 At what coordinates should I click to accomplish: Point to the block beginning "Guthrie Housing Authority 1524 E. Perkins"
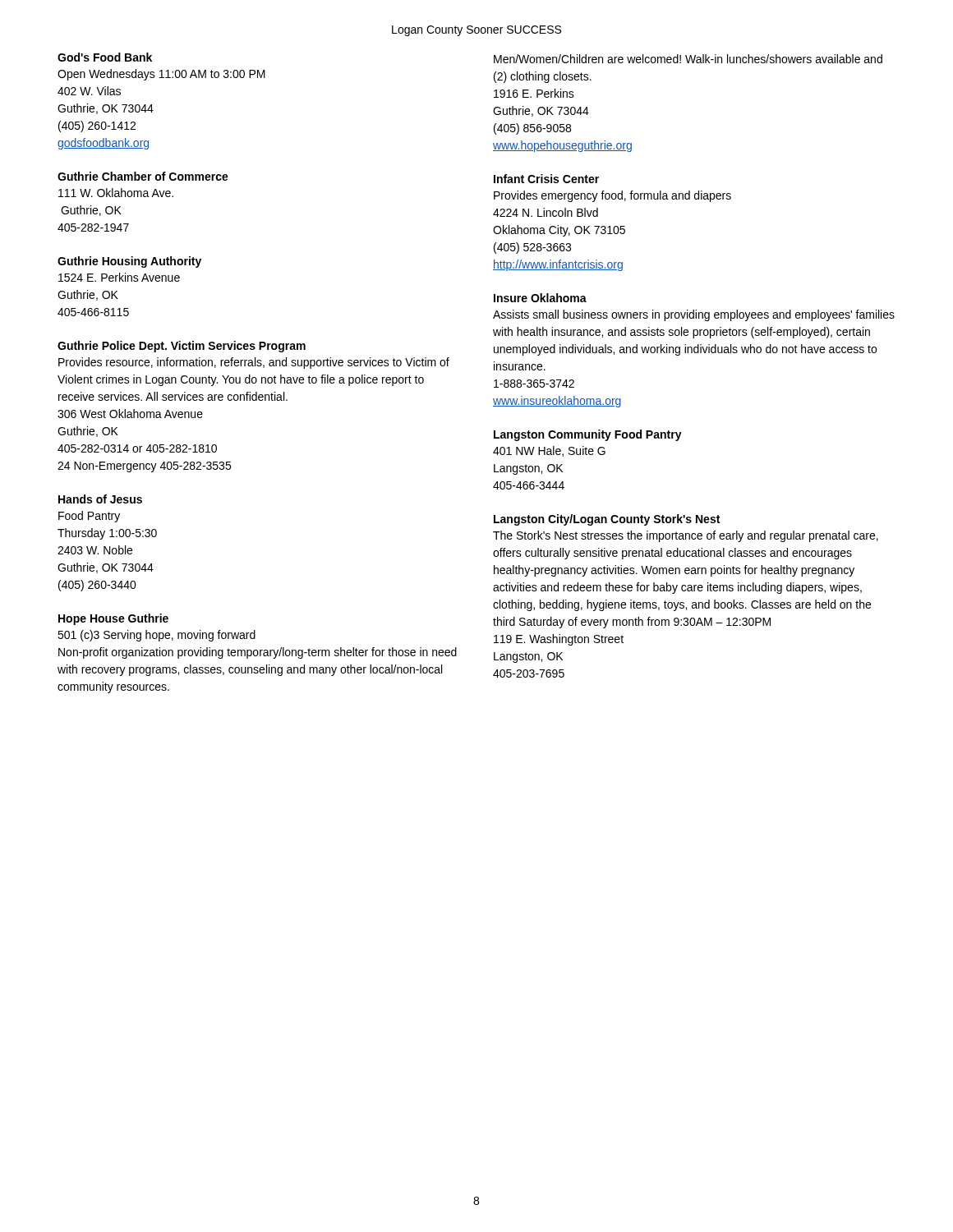pos(129,262)
